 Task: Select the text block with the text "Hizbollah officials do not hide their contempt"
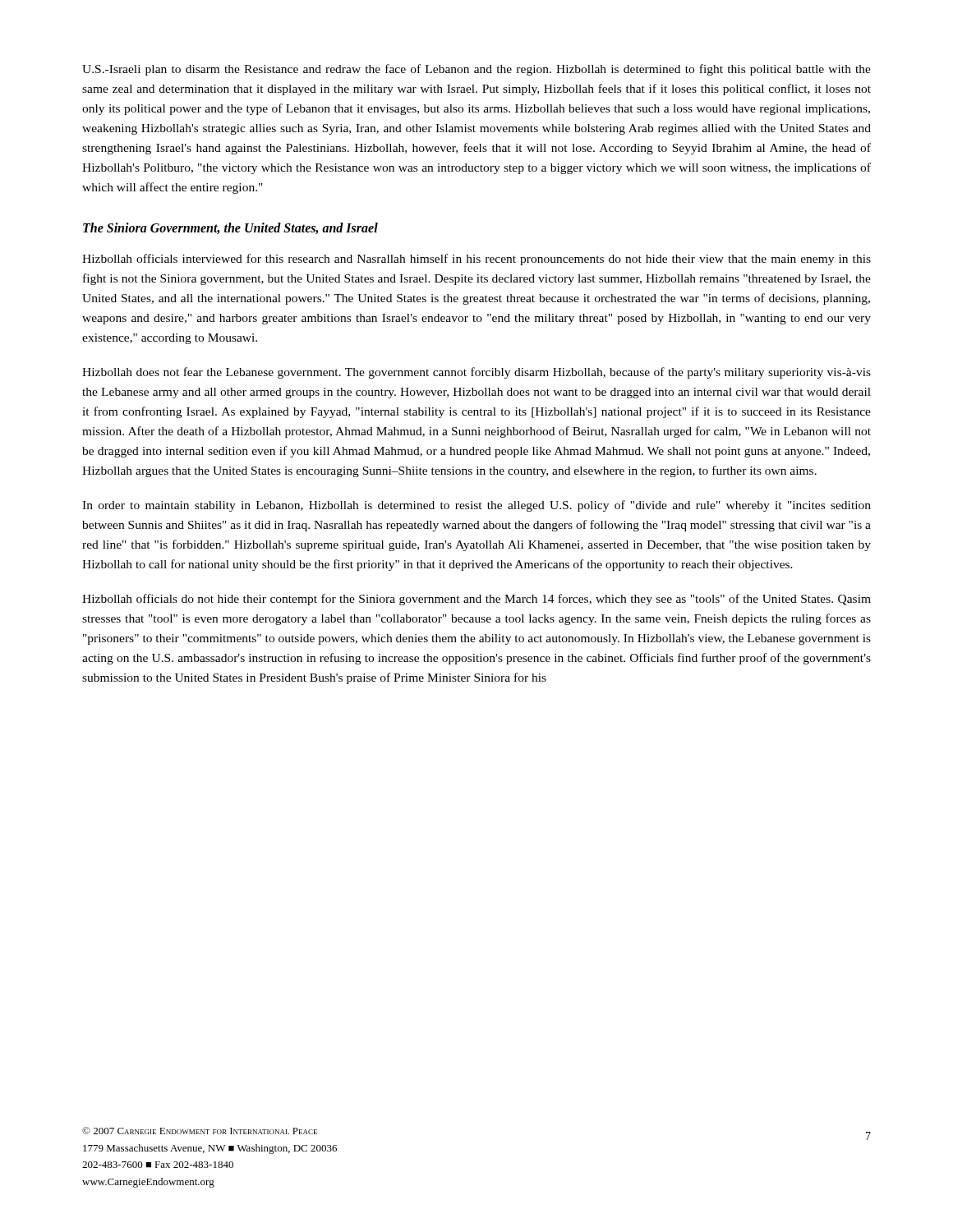tap(476, 638)
